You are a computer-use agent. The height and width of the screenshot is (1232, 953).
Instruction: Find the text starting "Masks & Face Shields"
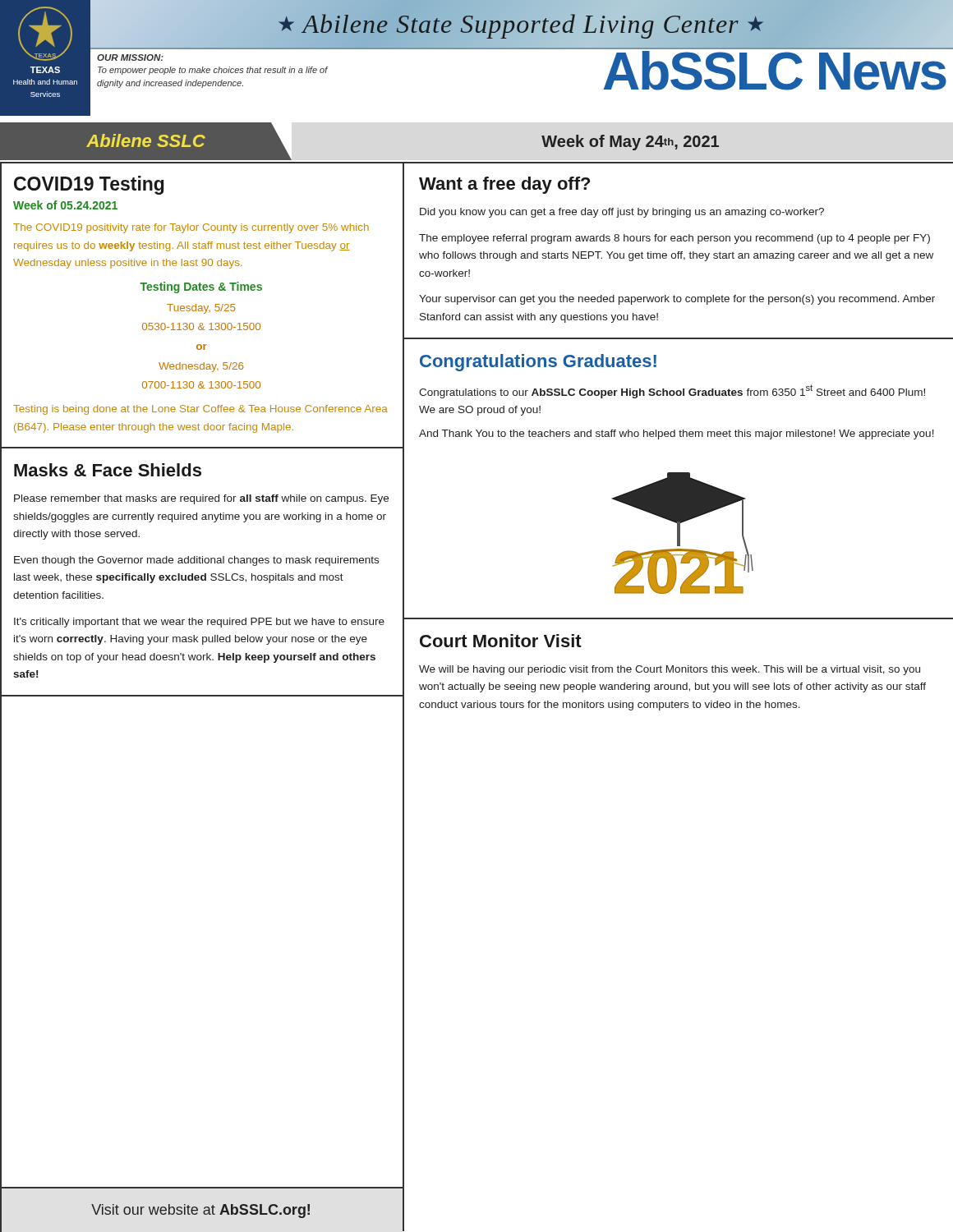click(x=108, y=470)
